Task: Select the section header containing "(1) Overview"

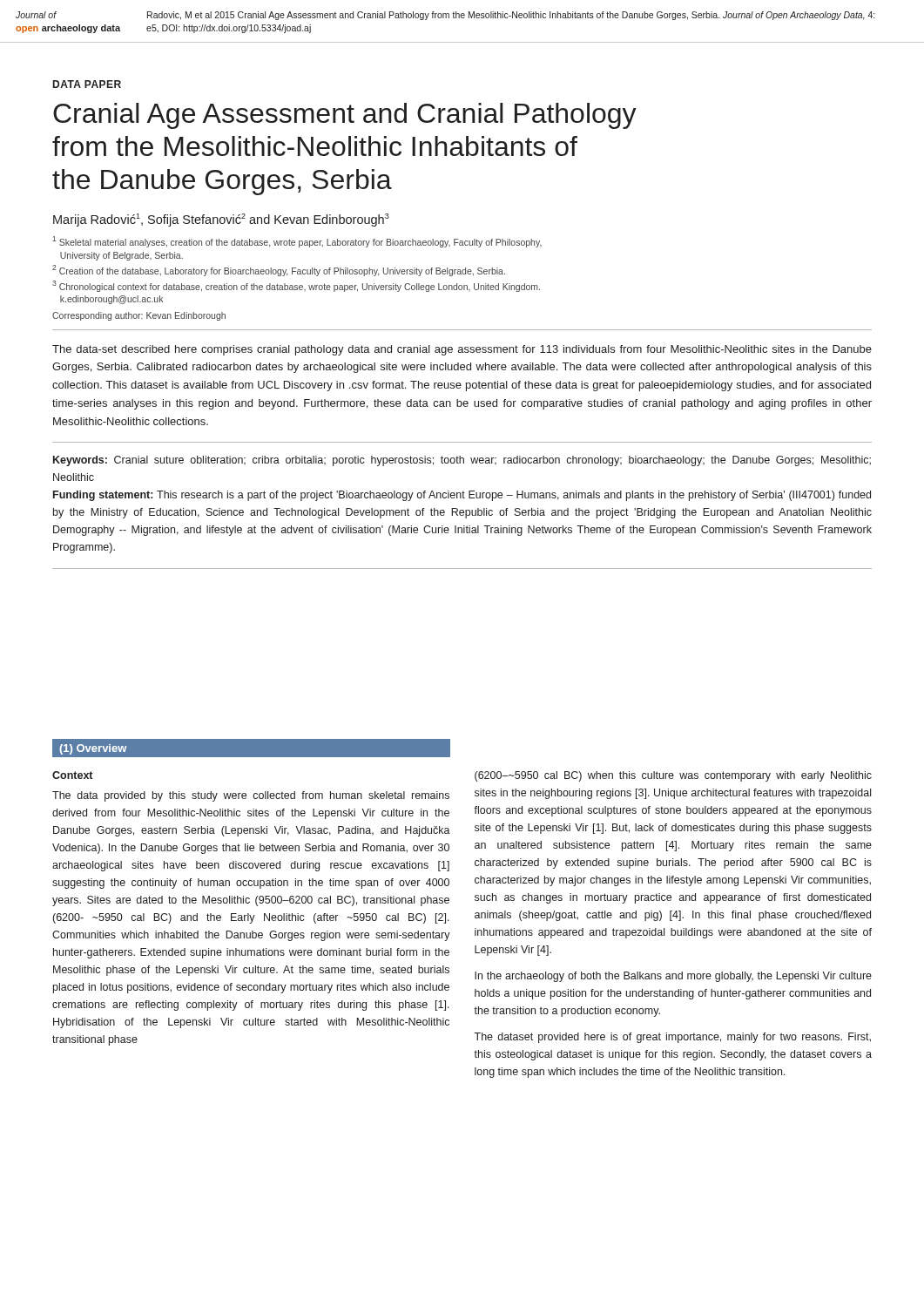Action: [251, 748]
